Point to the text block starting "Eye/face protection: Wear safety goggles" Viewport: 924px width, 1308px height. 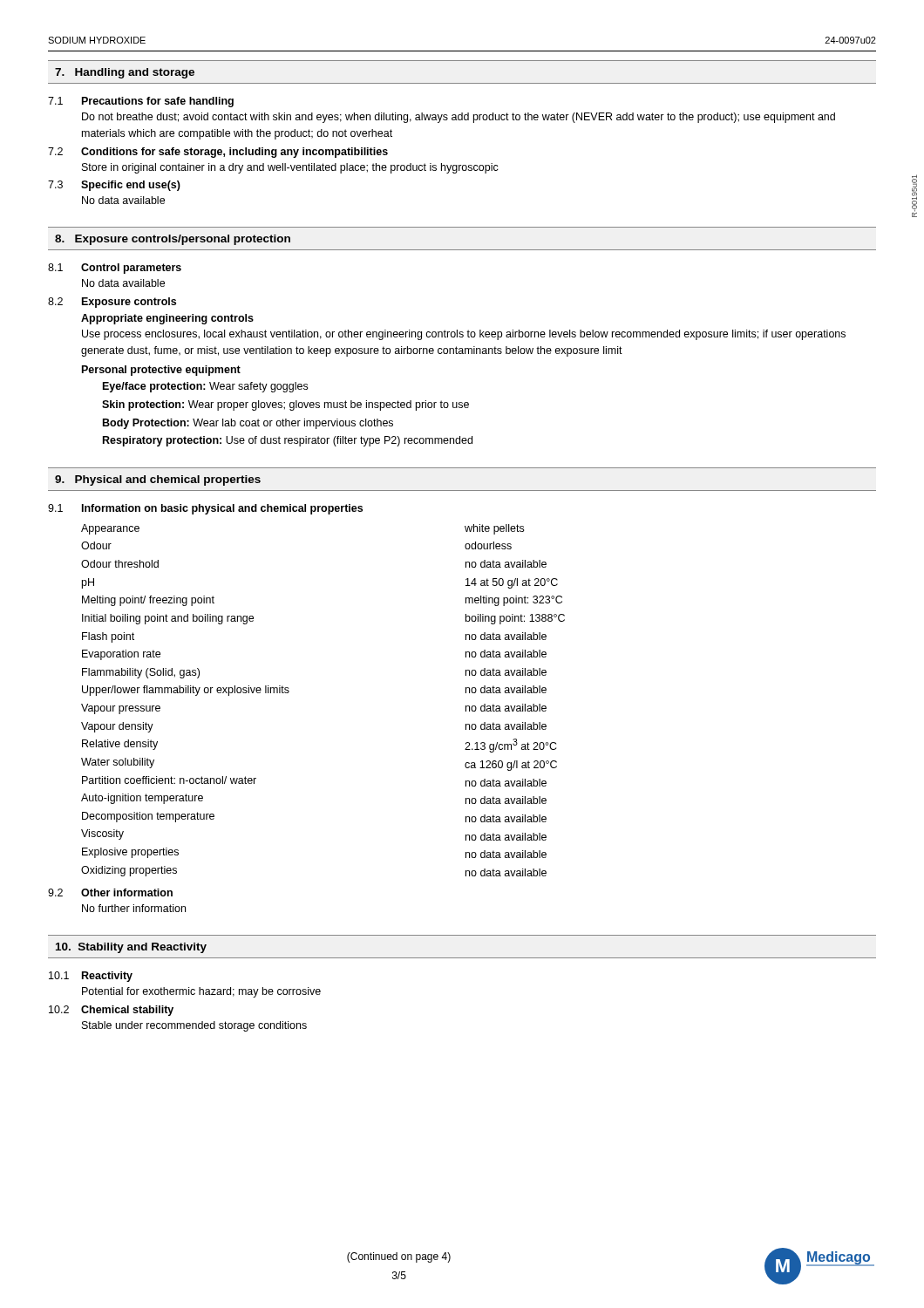tap(205, 387)
